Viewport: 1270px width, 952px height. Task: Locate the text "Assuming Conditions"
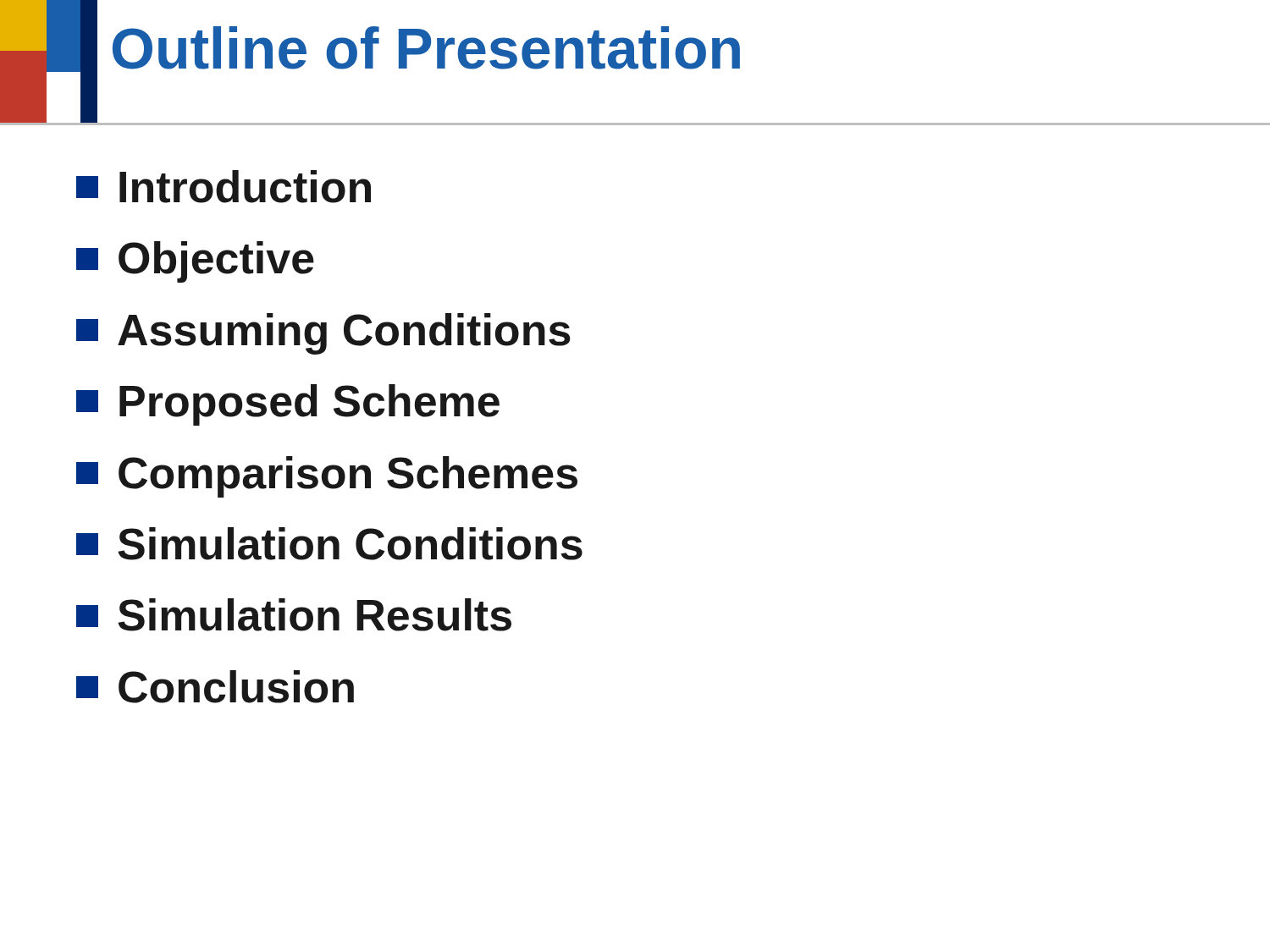pyautogui.click(x=324, y=330)
